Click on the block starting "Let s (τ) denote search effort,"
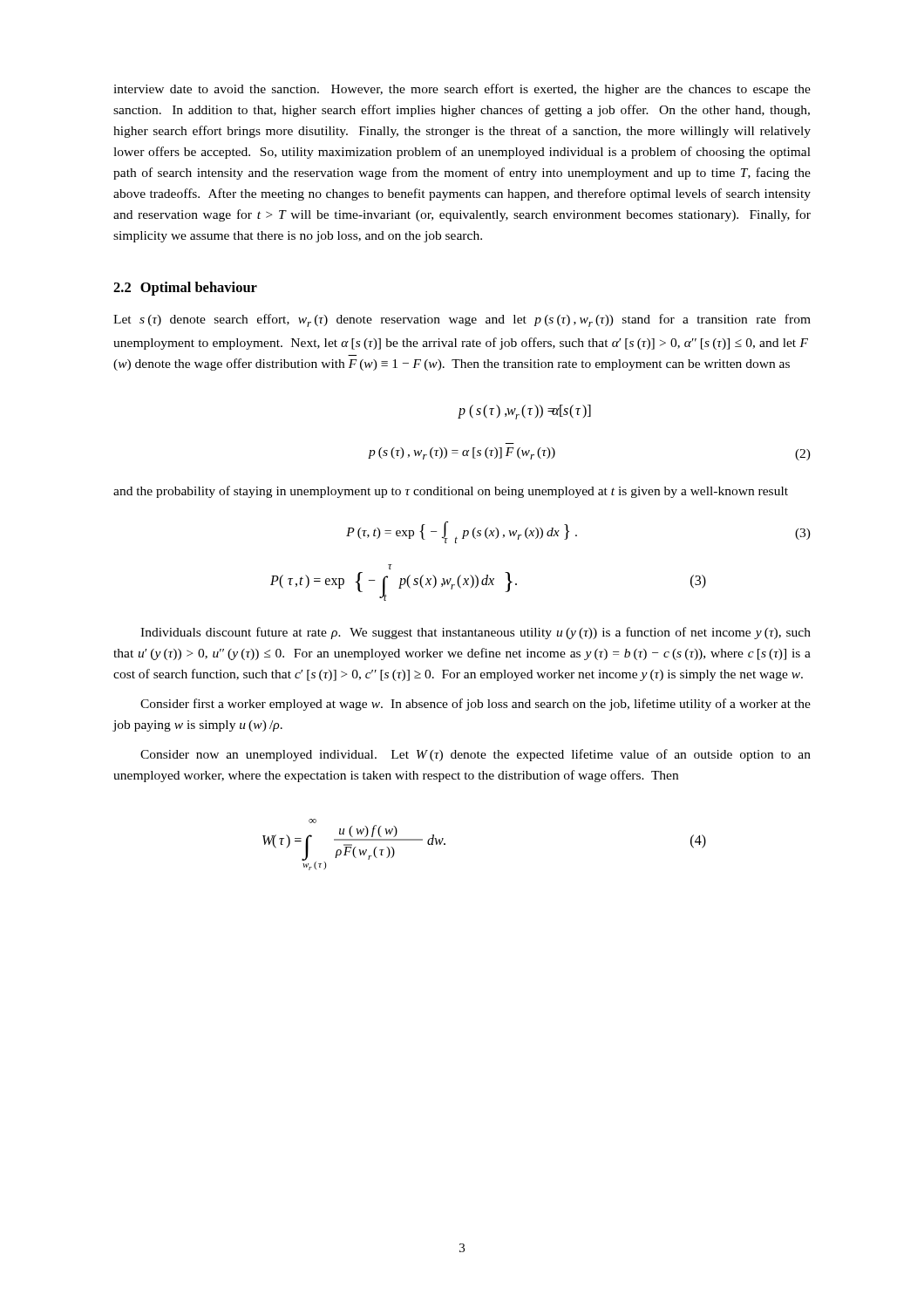Image resolution: width=924 pixels, height=1308 pixels. point(462,342)
